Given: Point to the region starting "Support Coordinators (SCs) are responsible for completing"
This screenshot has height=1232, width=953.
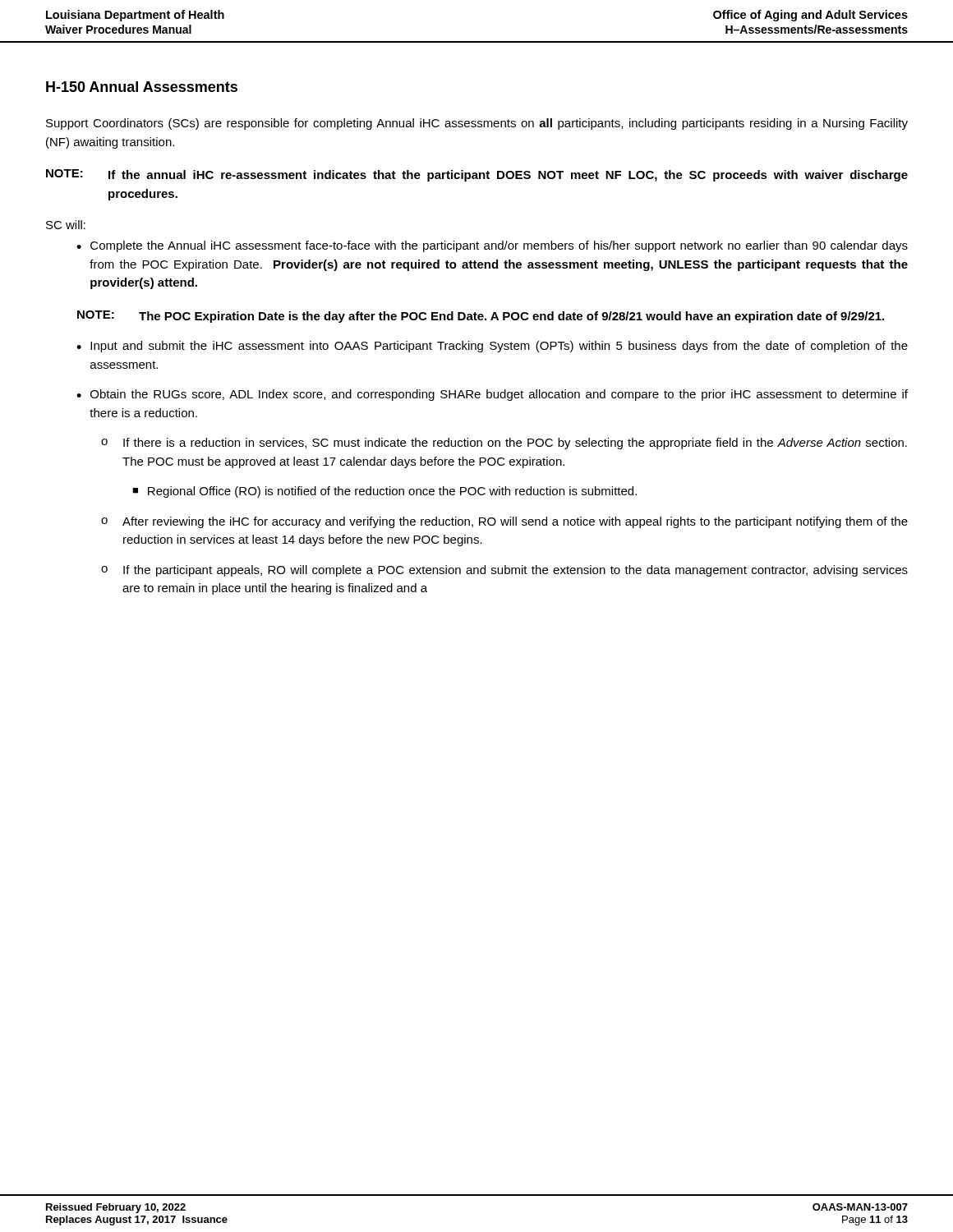Looking at the screenshot, I should click(x=476, y=132).
